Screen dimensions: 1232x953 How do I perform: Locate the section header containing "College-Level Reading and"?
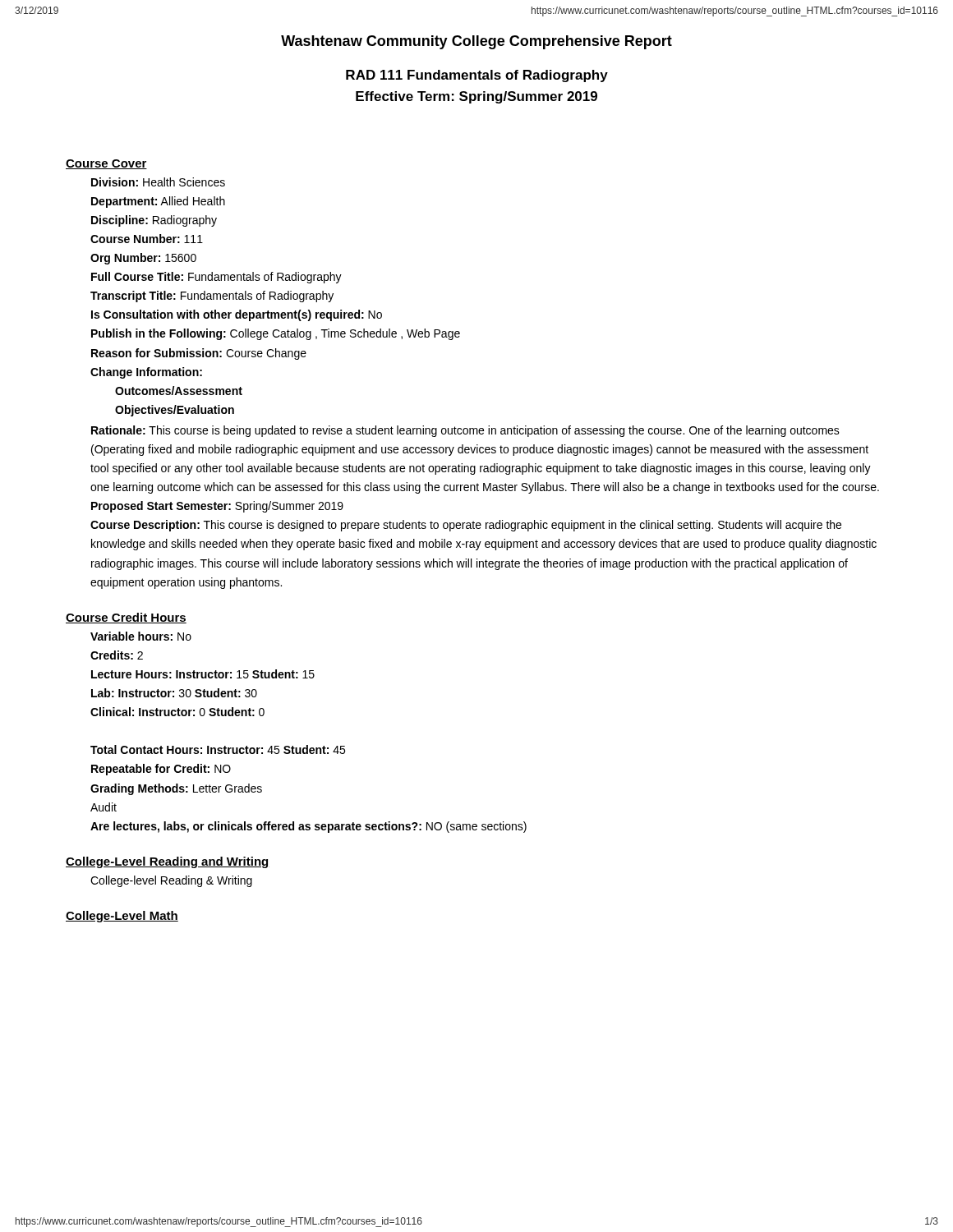167,861
